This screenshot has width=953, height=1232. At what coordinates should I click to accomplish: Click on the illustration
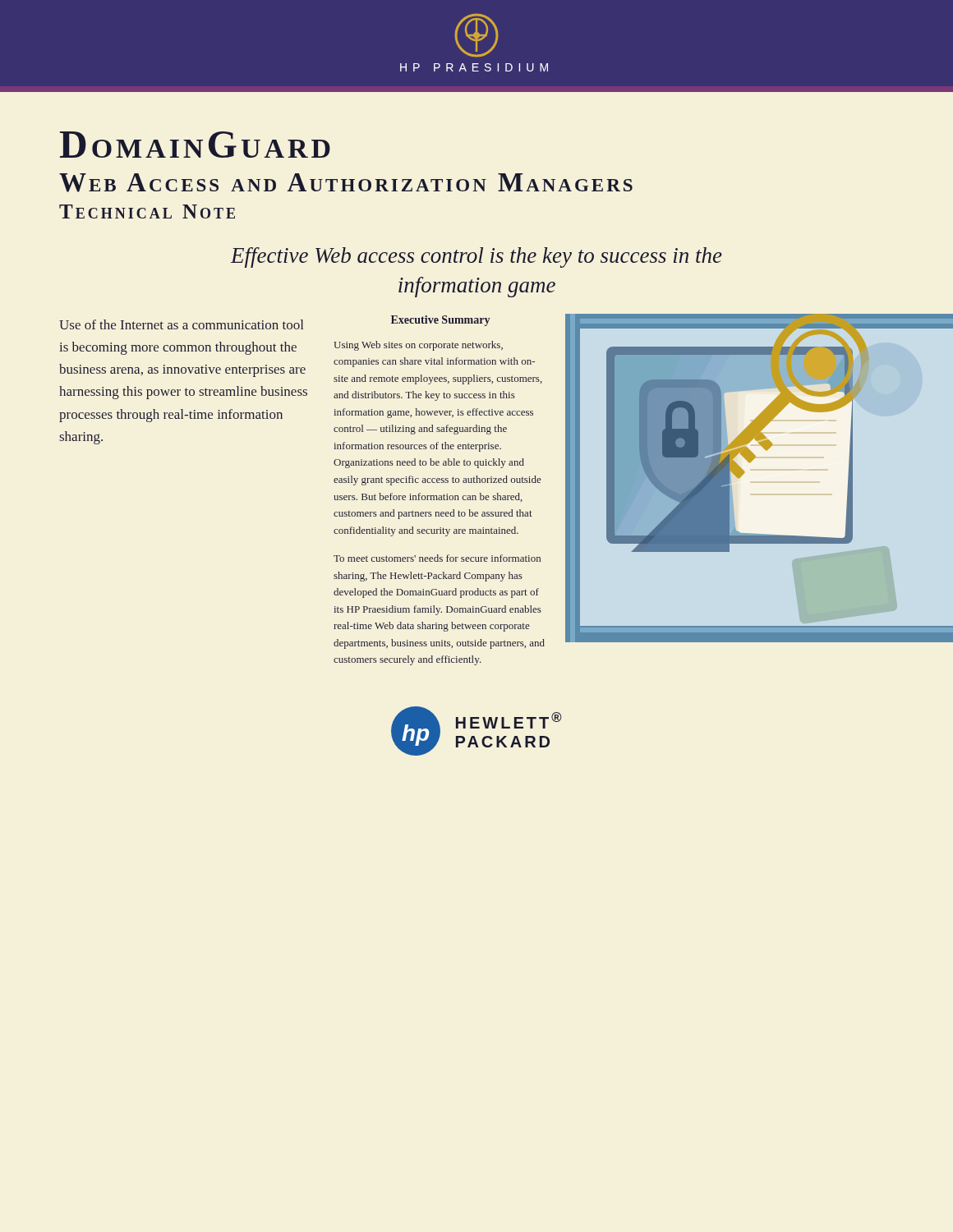click(x=759, y=479)
